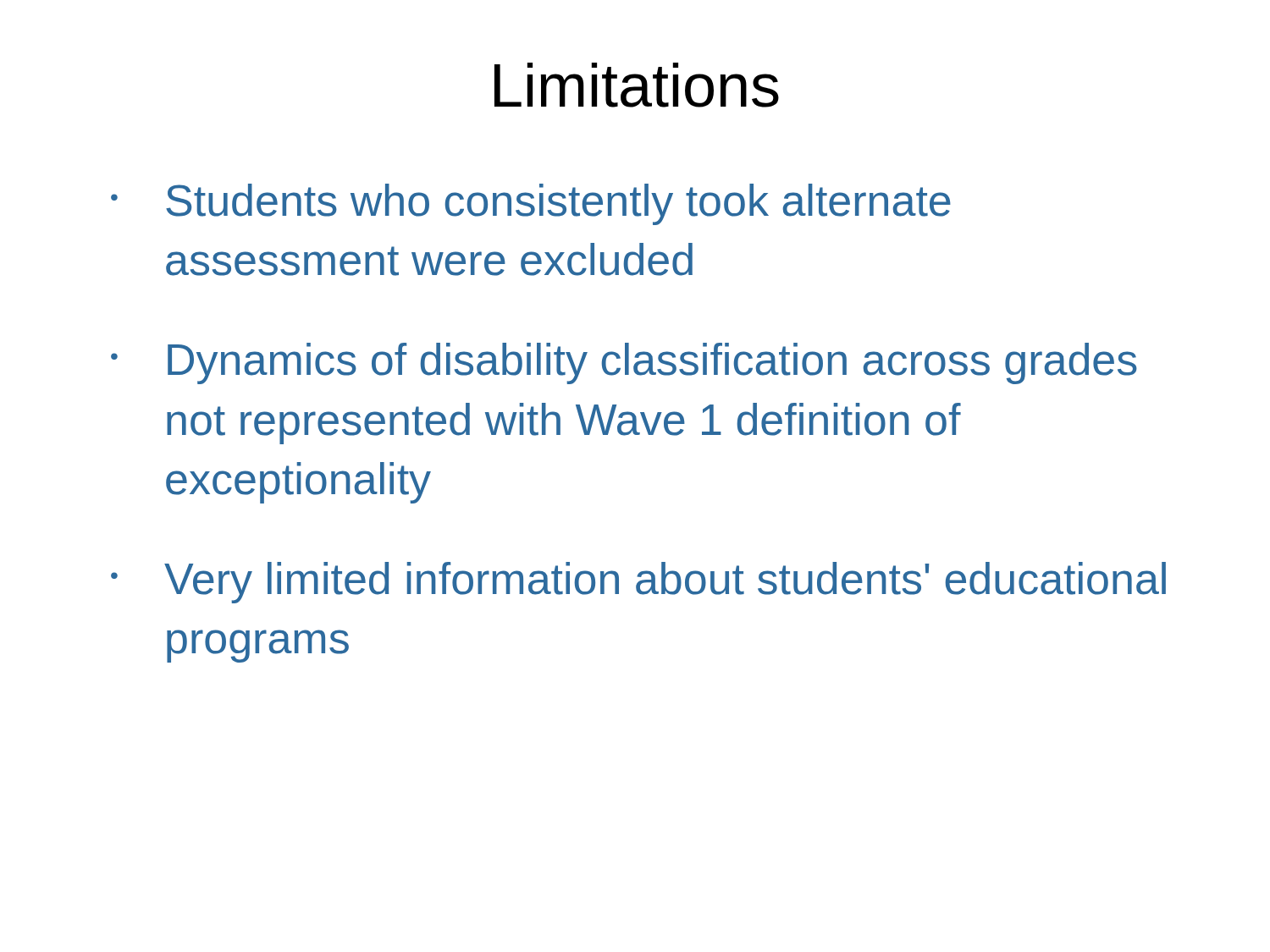
Task: Click on the text block starting "• Students who consistently took alternate assessment"
Action: [x=648, y=230]
